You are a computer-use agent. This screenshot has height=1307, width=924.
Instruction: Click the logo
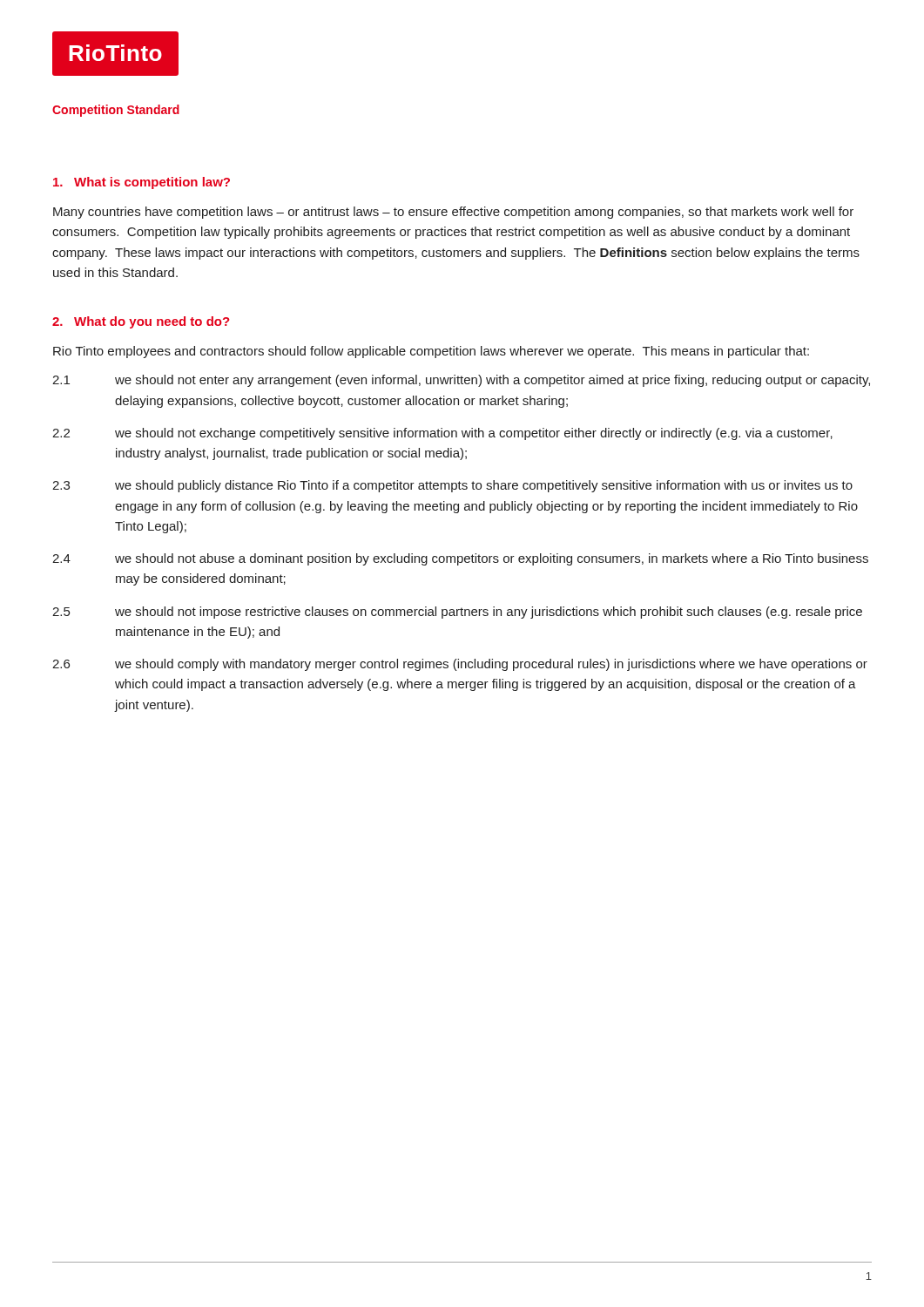115,54
